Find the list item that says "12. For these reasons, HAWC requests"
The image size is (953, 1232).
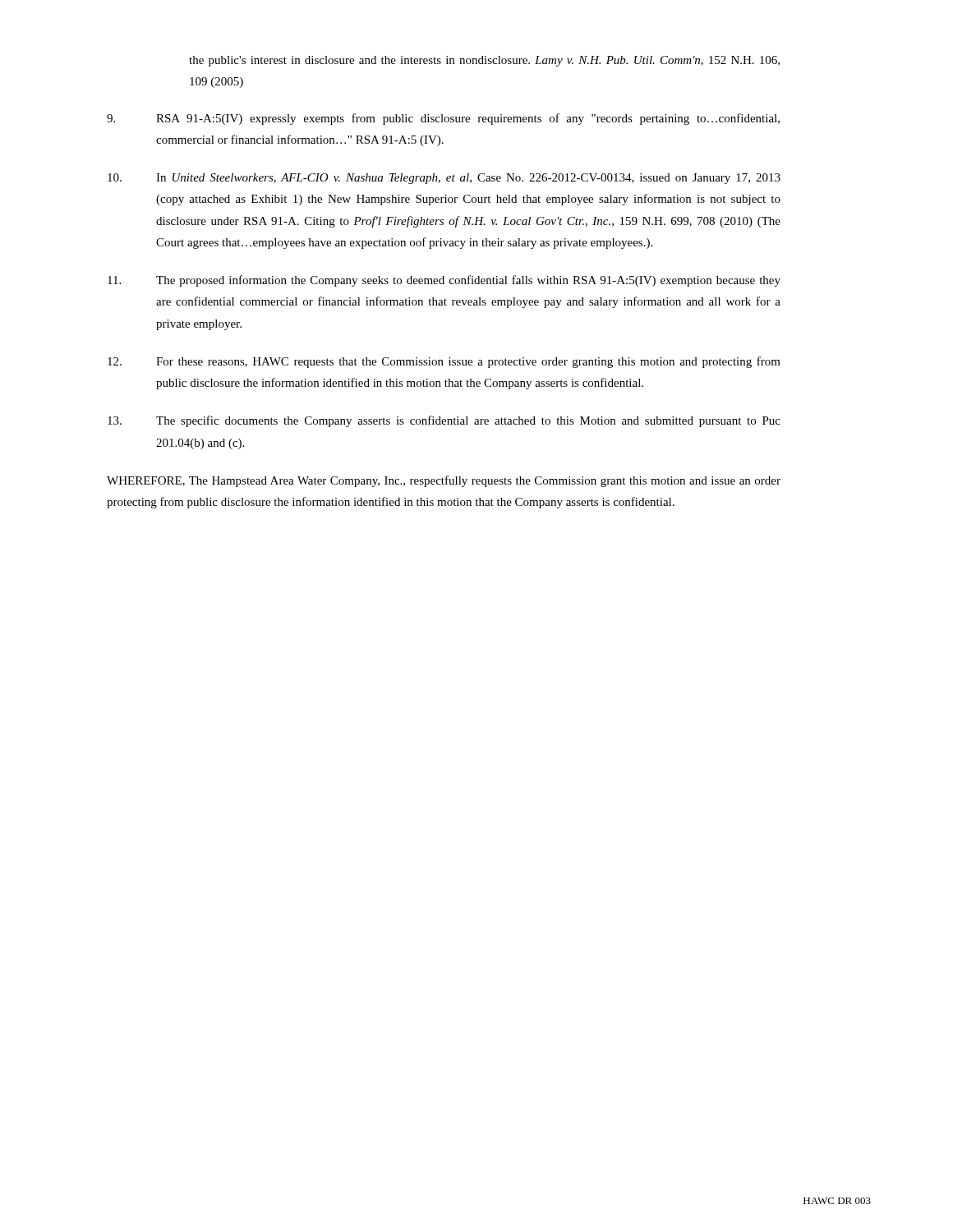[444, 372]
